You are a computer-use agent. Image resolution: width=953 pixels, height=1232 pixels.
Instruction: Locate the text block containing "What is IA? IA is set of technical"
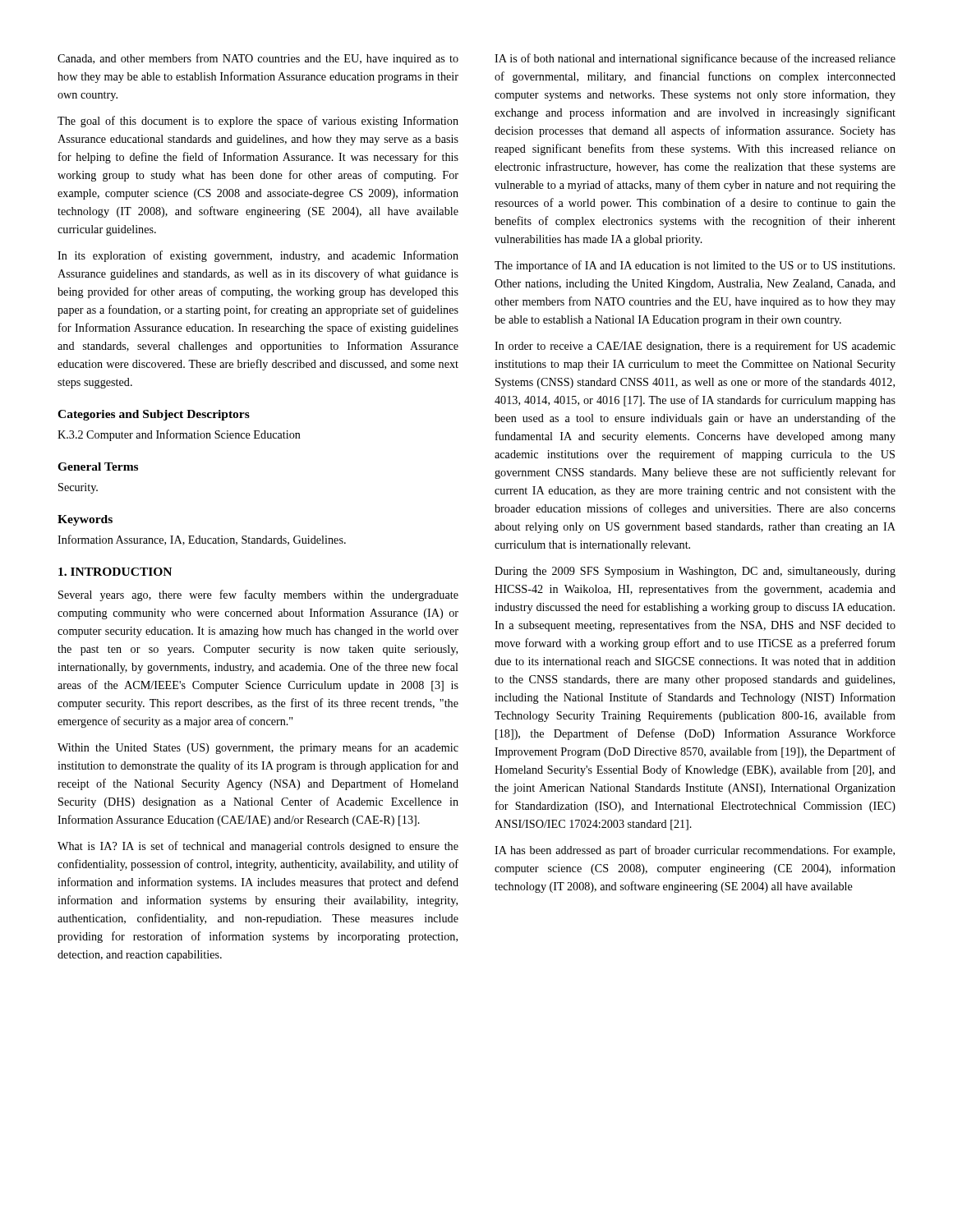(258, 900)
